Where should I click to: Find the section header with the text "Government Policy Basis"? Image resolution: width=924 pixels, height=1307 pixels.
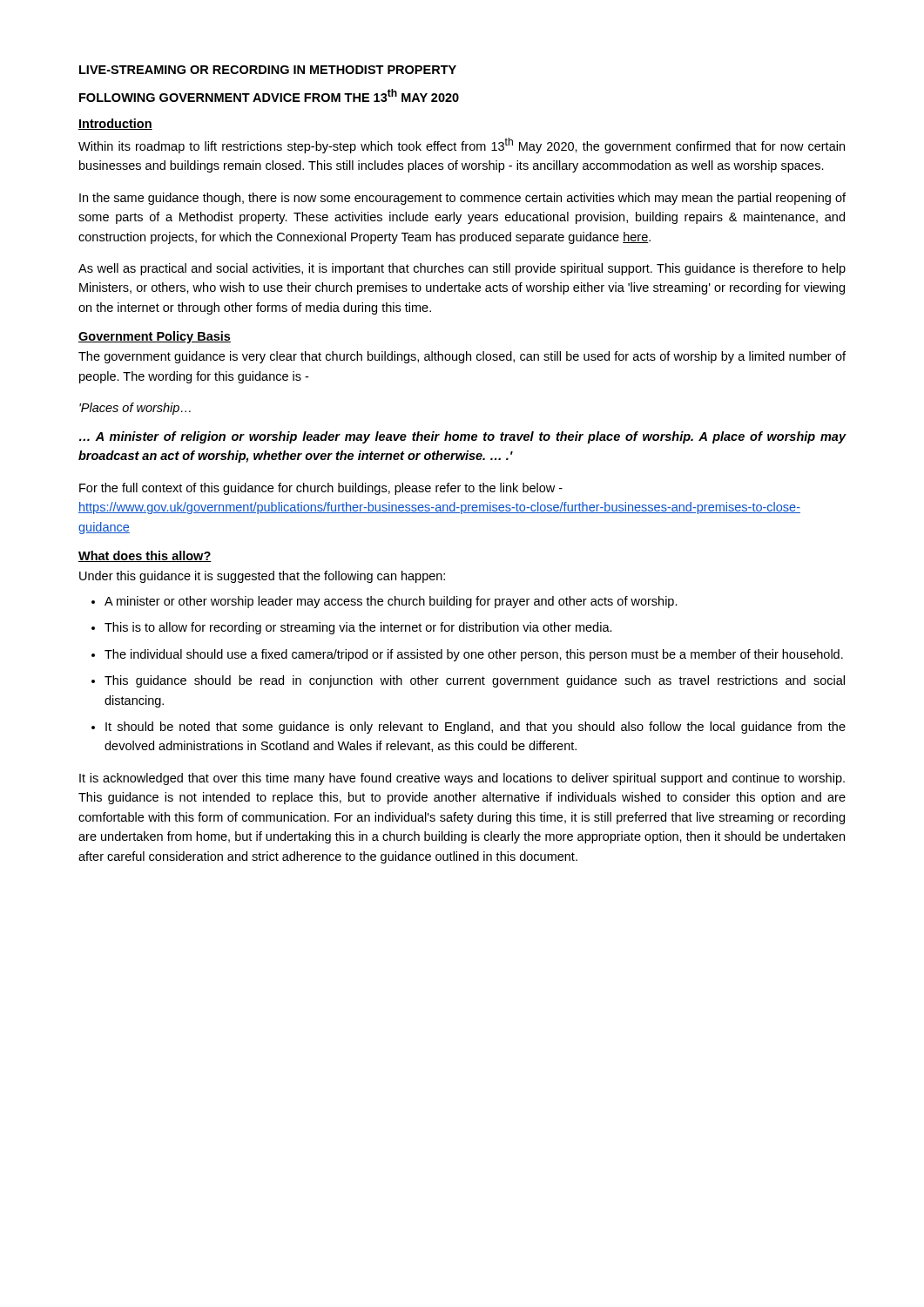[154, 337]
